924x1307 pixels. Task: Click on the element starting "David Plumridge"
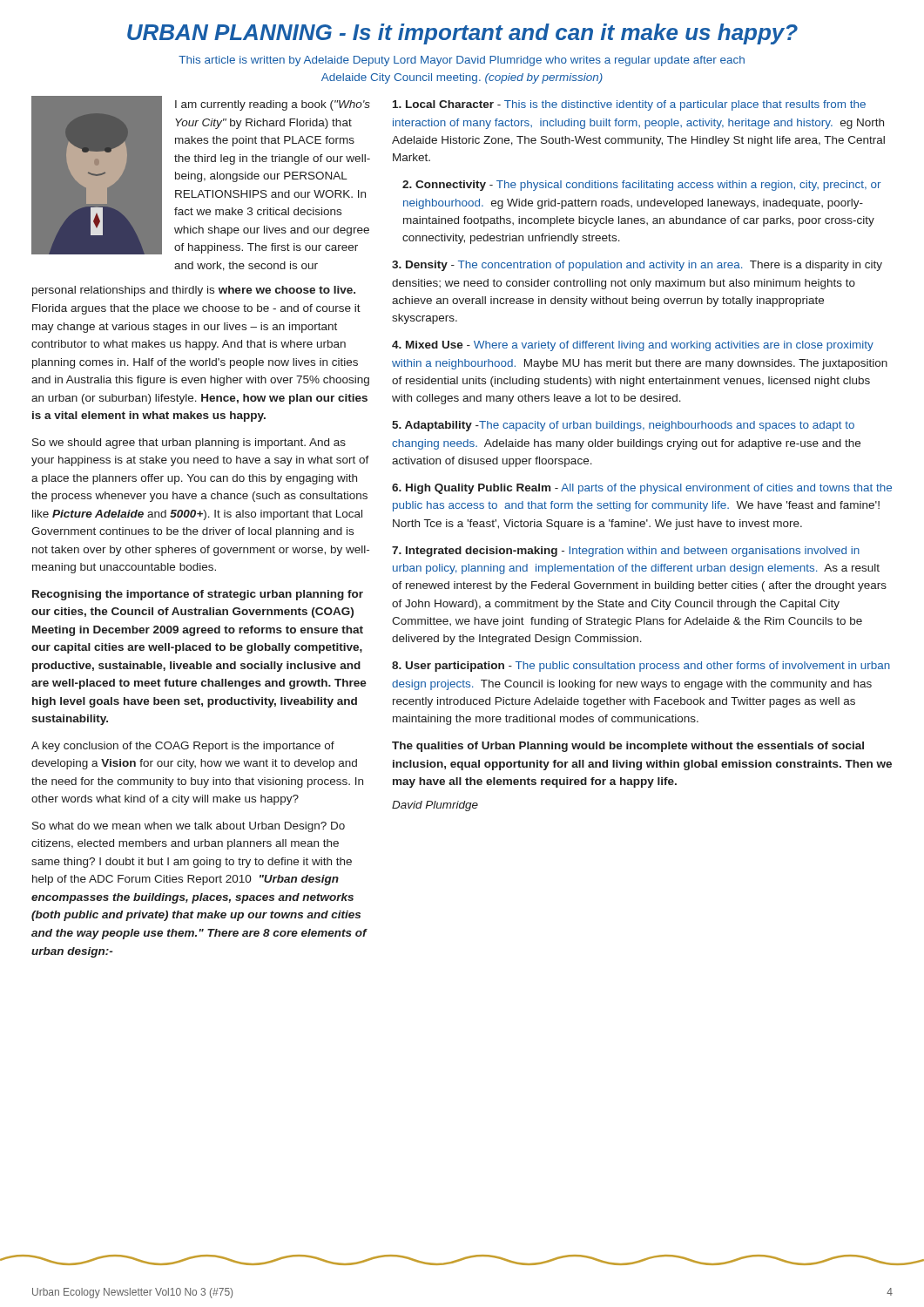tap(435, 805)
